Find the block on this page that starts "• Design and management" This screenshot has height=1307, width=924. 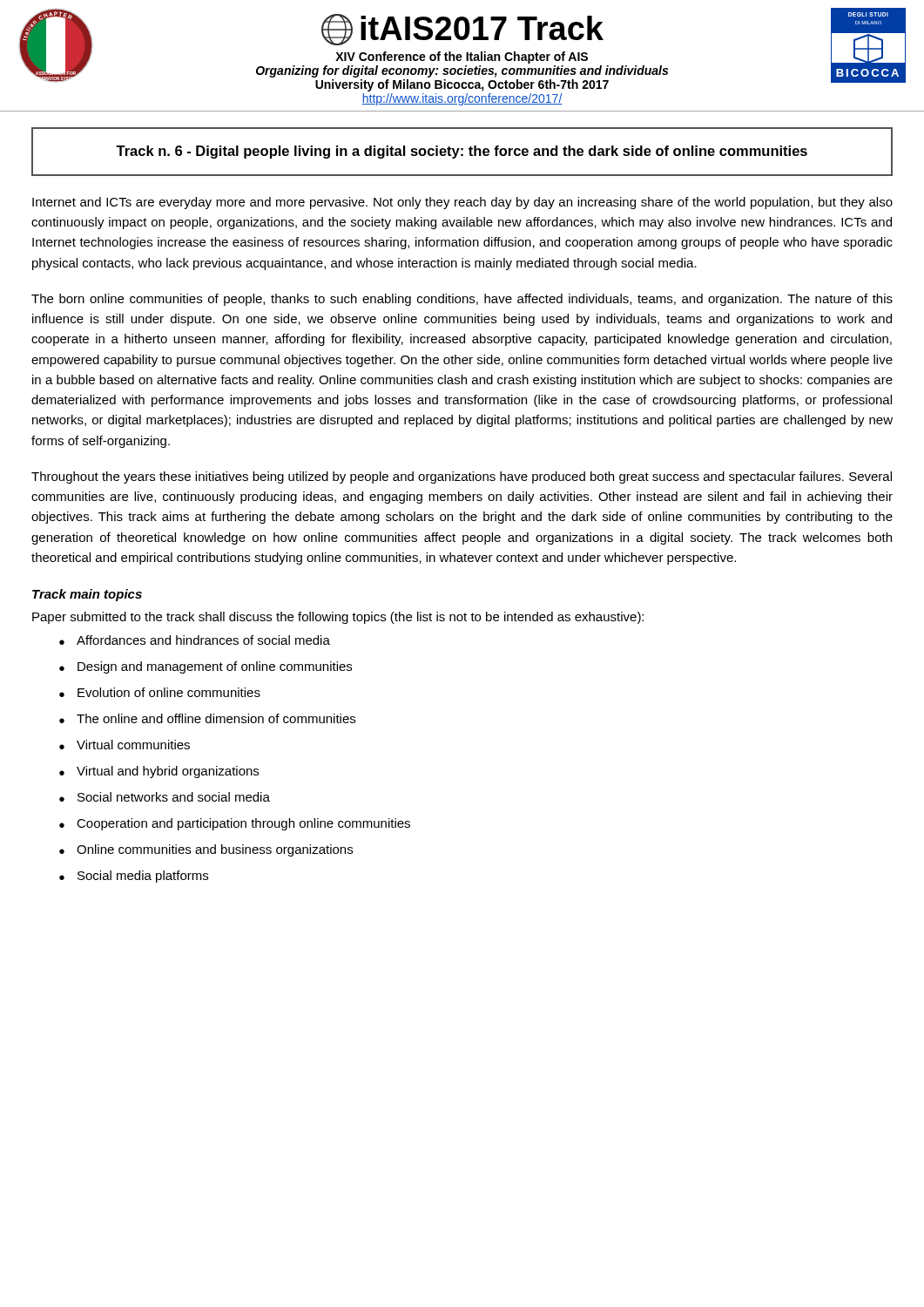(192, 669)
